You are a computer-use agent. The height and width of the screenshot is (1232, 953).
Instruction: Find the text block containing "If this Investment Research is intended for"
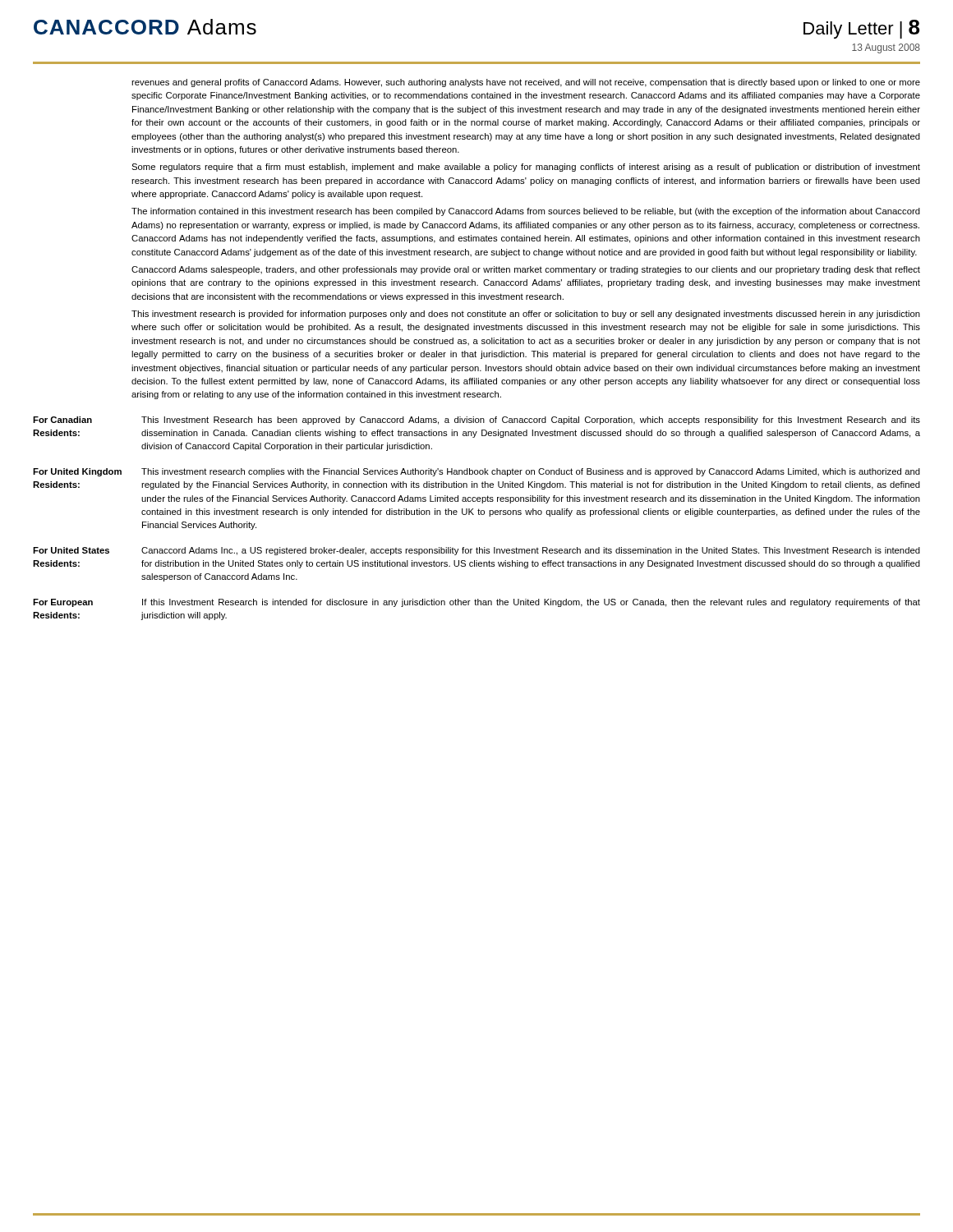coord(531,609)
